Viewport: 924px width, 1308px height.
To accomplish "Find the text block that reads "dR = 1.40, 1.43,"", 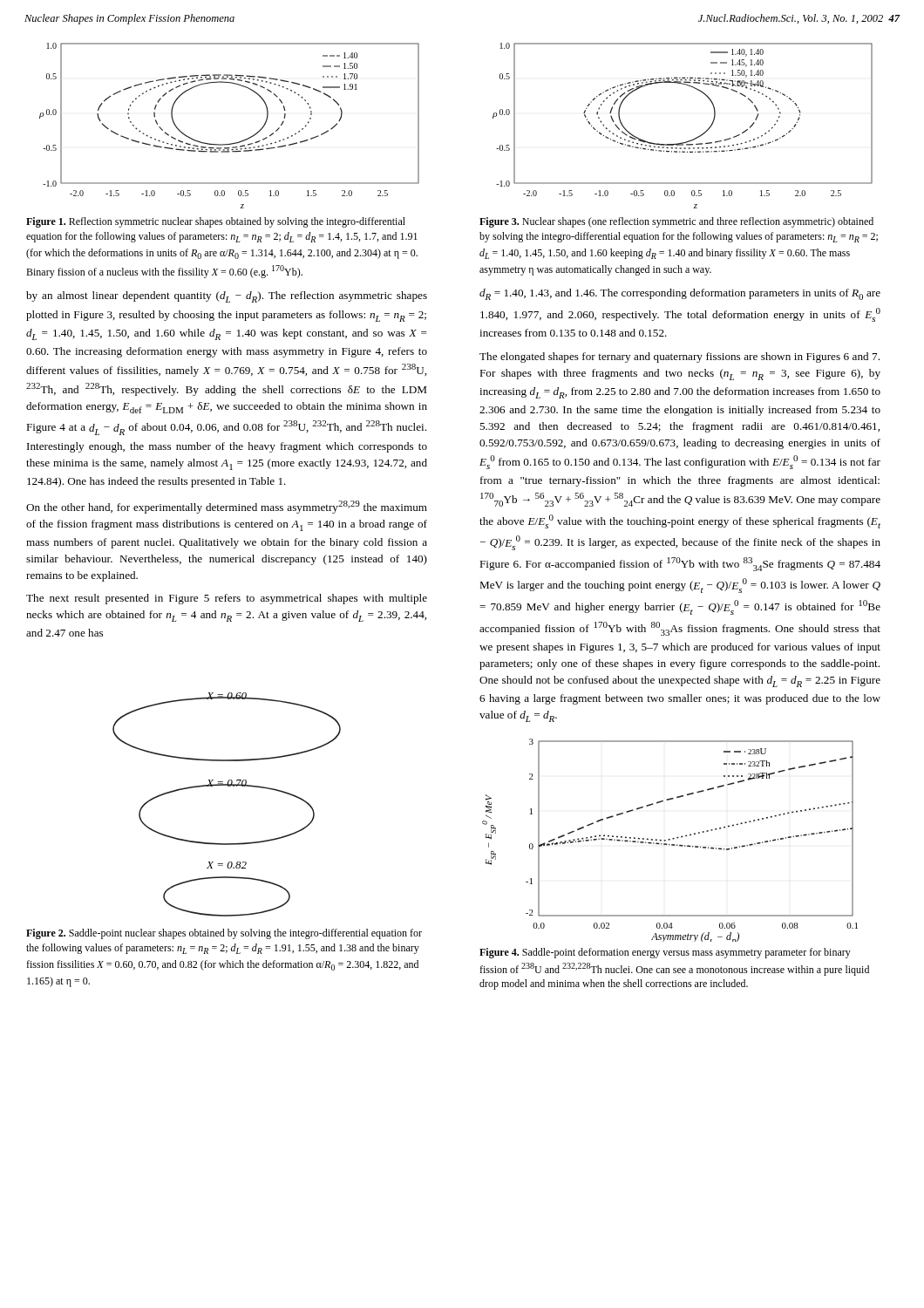I will [680, 313].
